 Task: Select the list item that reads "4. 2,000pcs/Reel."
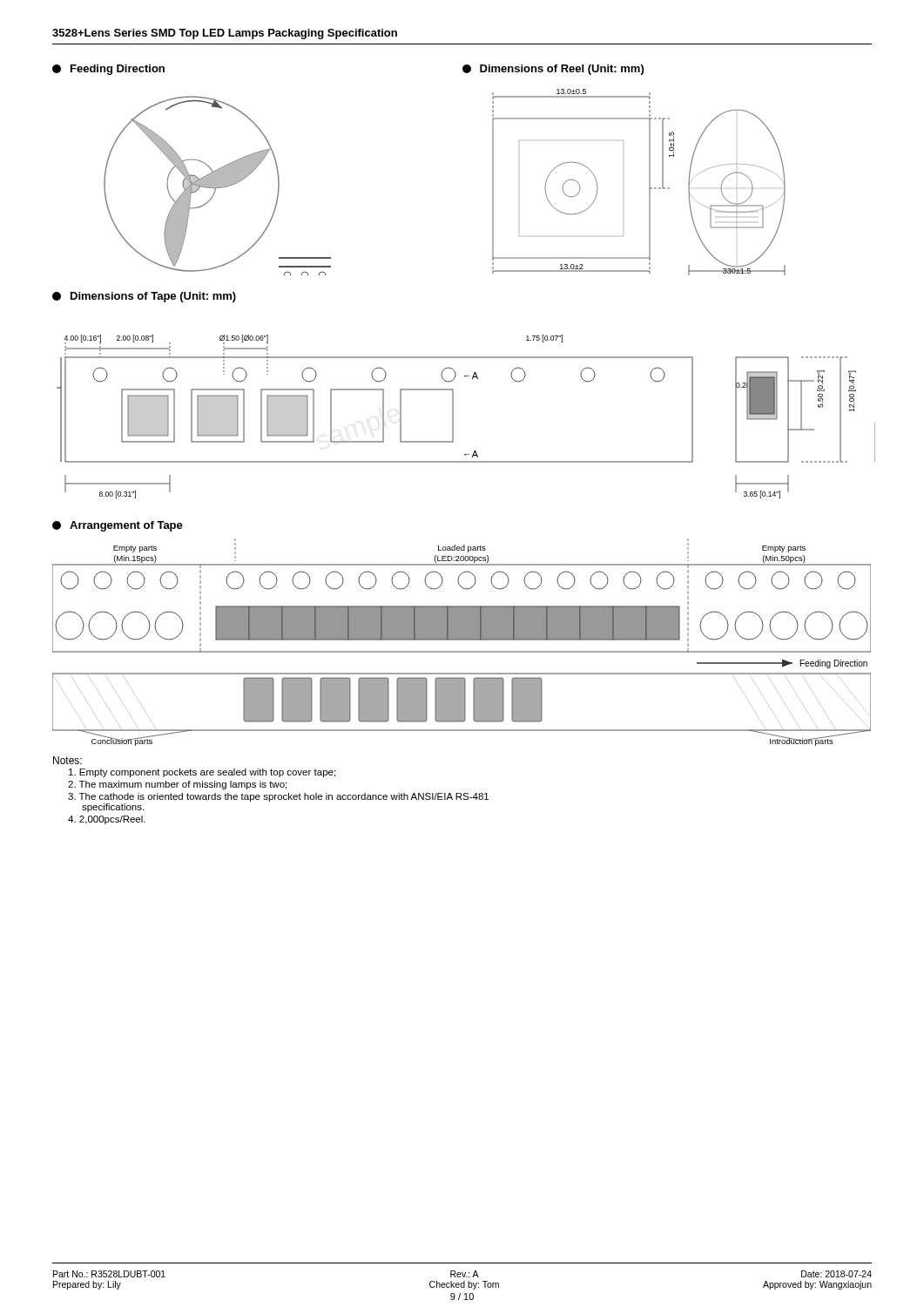click(107, 819)
